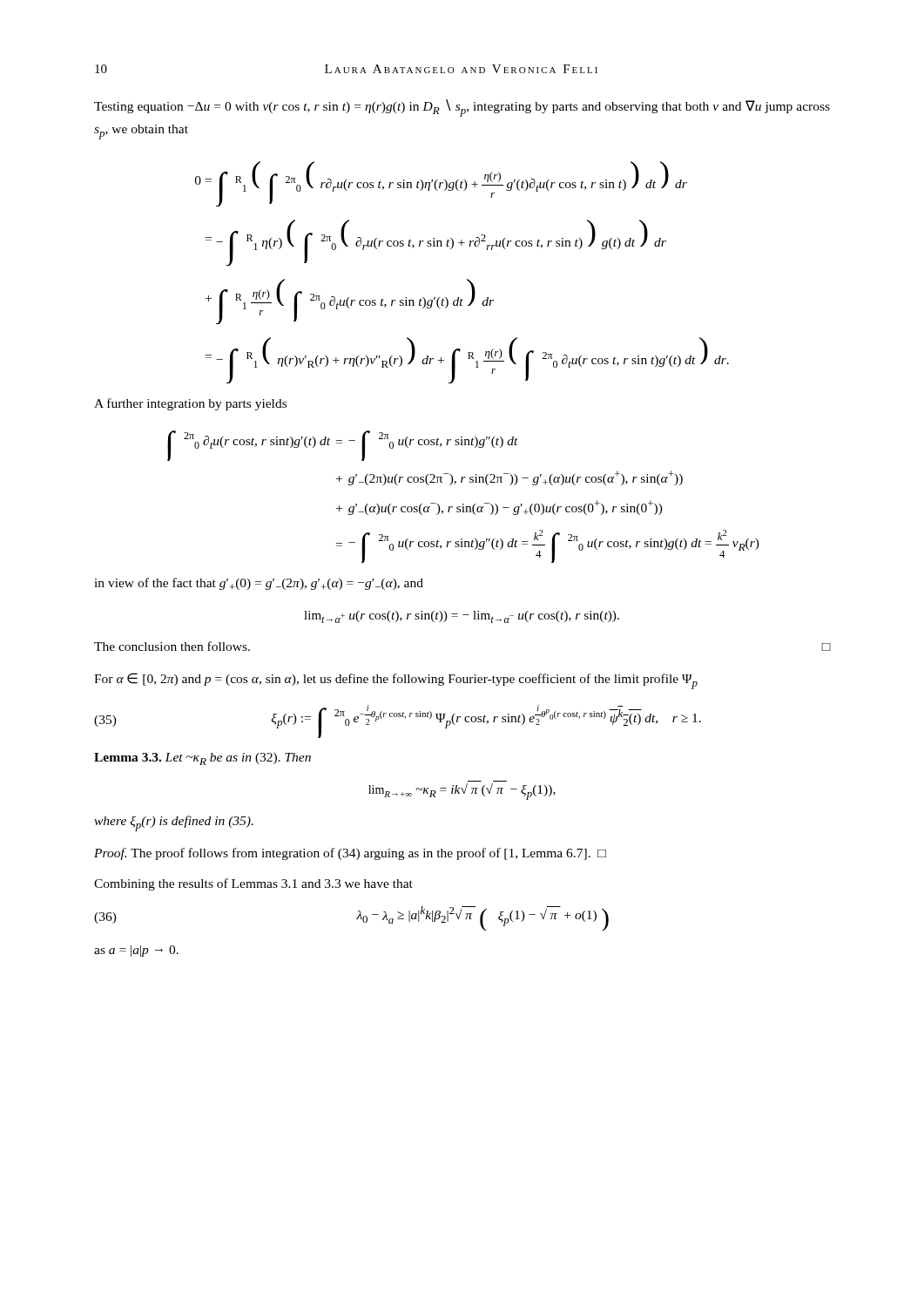Click on the block starting "(35) ξp(r) := ∫2π0 e−i2θp(r cost, r"

(462, 719)
